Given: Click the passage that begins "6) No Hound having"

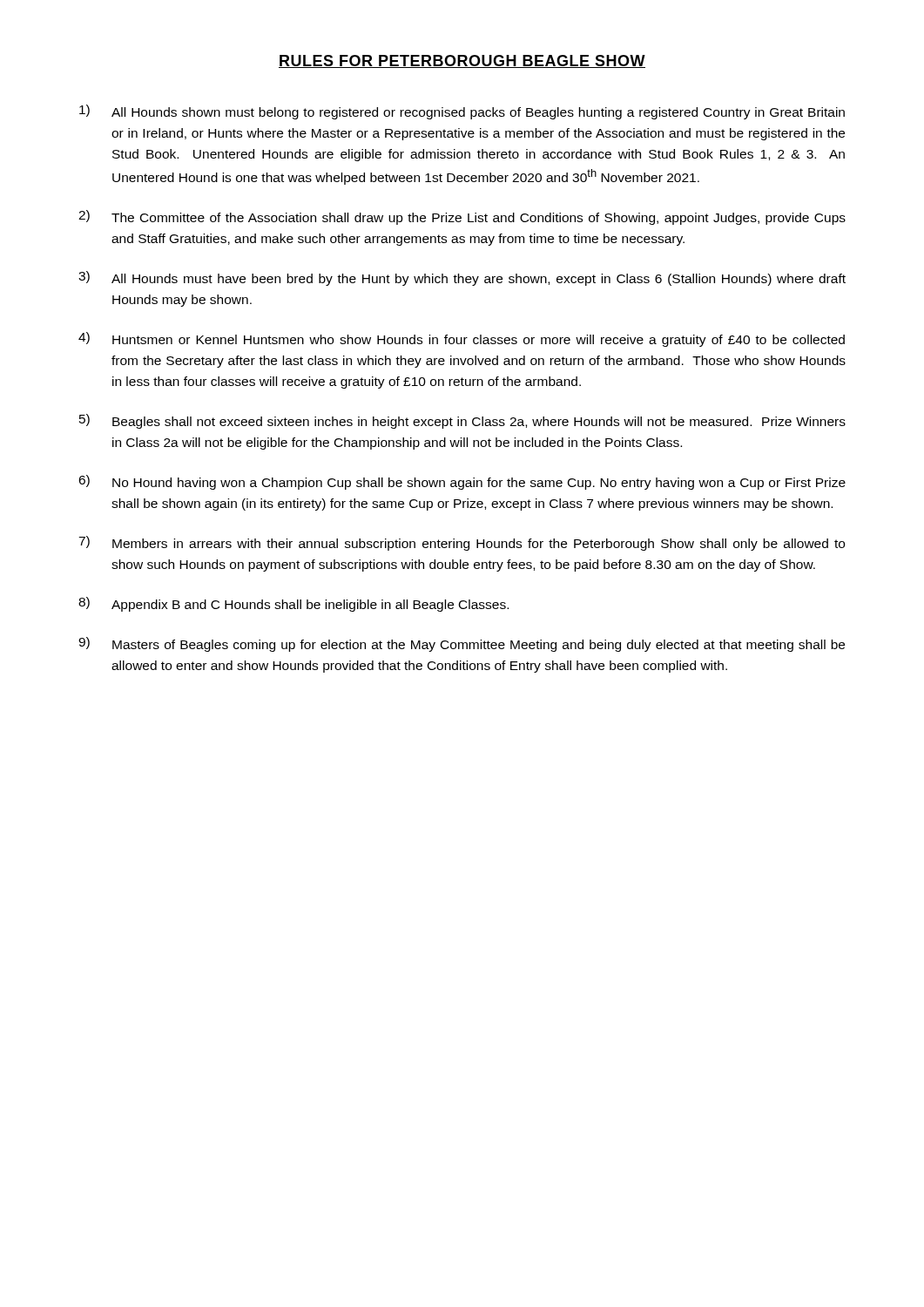Looking at the screenshot, I should coord(462,494).
